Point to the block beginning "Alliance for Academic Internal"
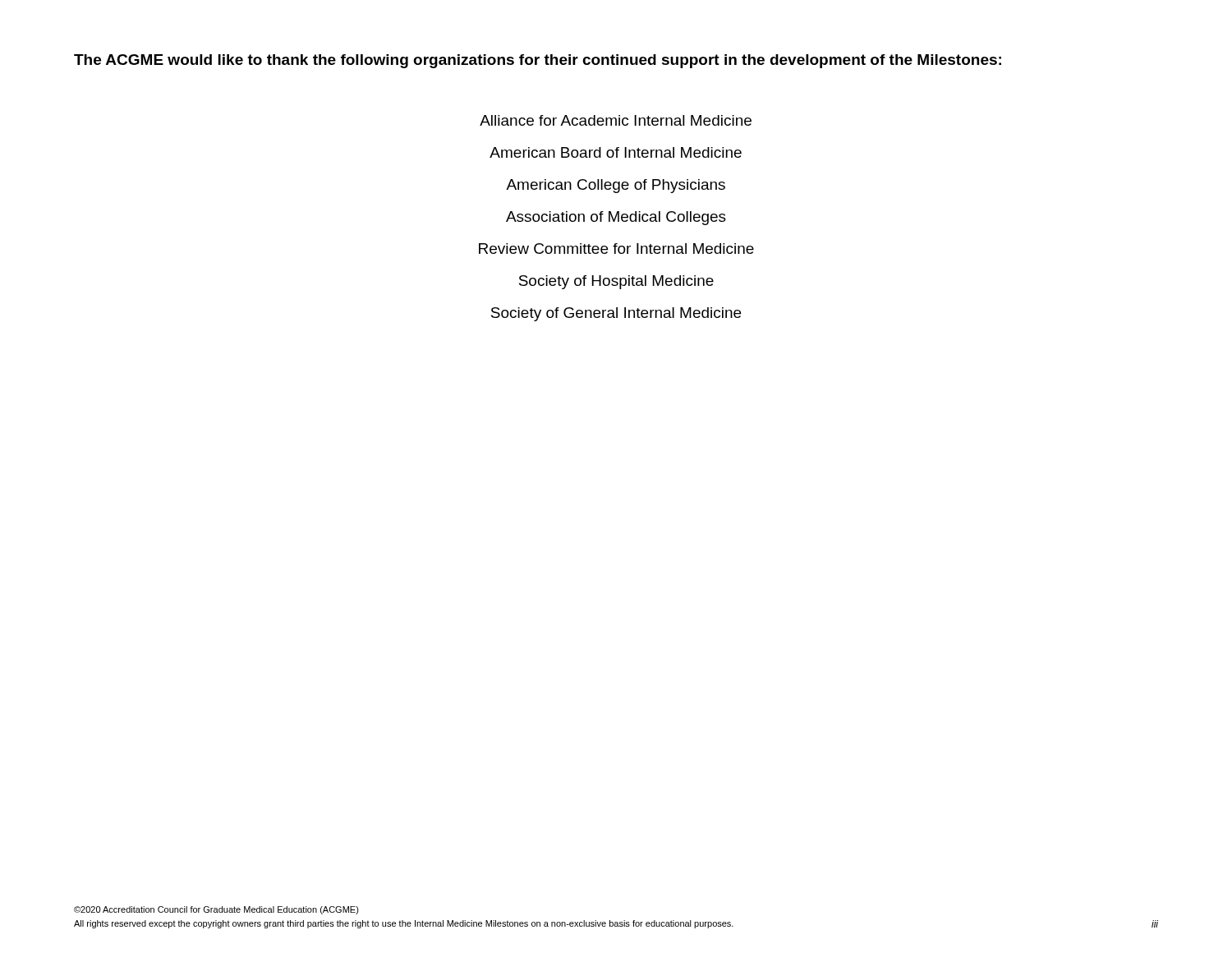 [x=616, y=120]
